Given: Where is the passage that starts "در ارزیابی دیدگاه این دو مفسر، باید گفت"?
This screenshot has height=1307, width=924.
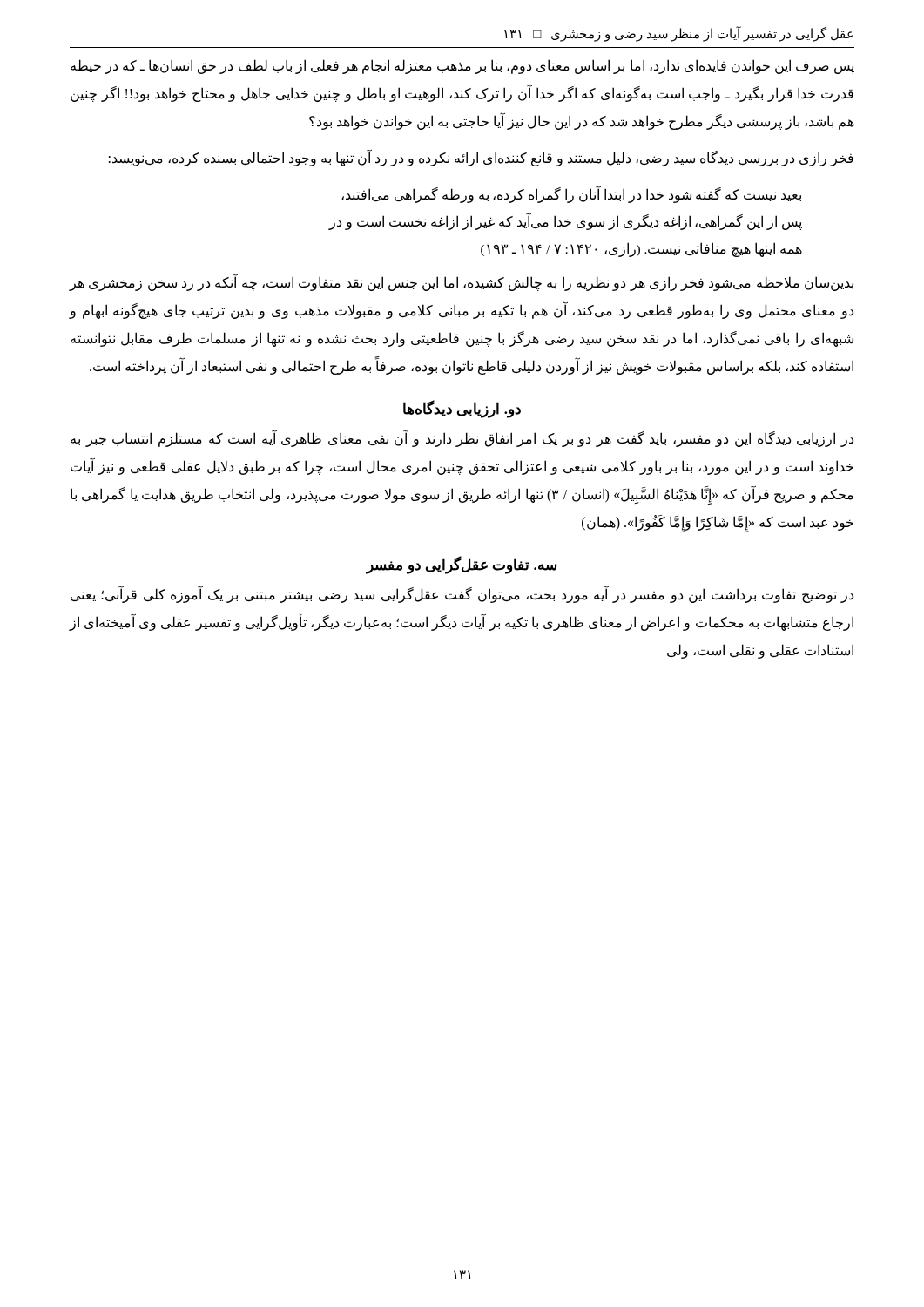Looking at the screenshot, I should pos(462,481).
